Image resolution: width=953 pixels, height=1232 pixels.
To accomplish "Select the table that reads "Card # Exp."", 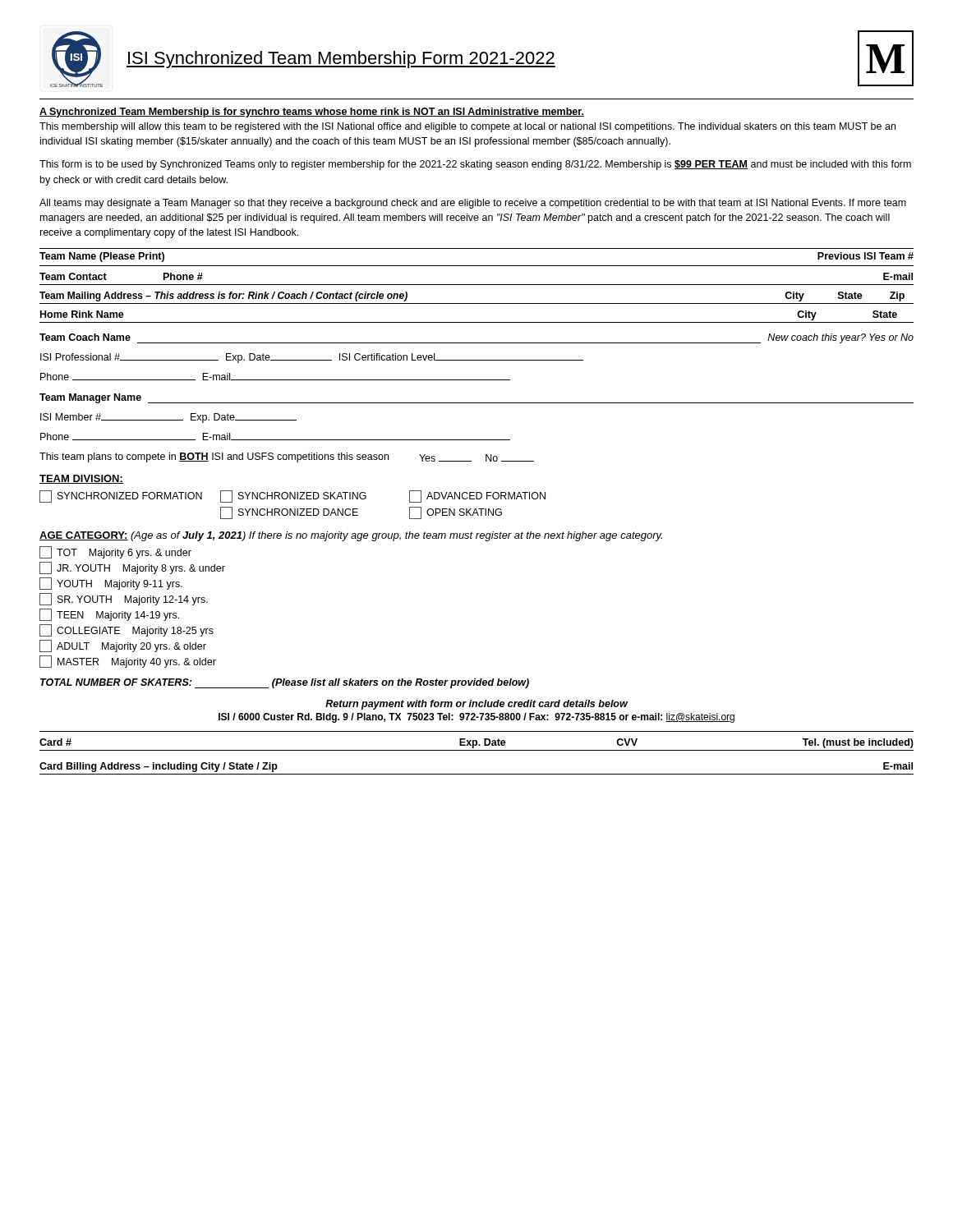I will coord(476,741).
